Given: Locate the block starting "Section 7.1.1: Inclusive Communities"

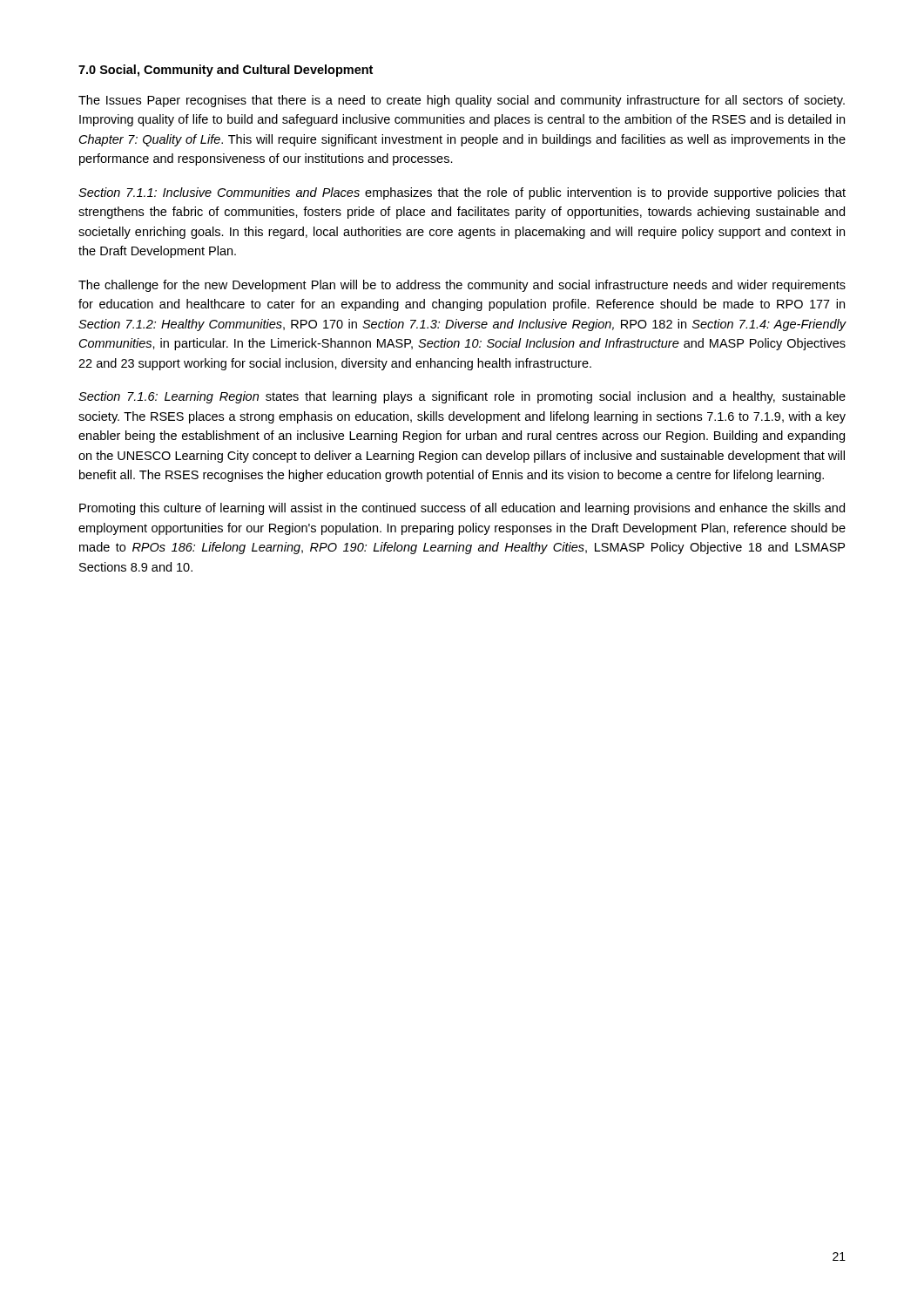Looking at the screenshot, I should click(462, 222).
